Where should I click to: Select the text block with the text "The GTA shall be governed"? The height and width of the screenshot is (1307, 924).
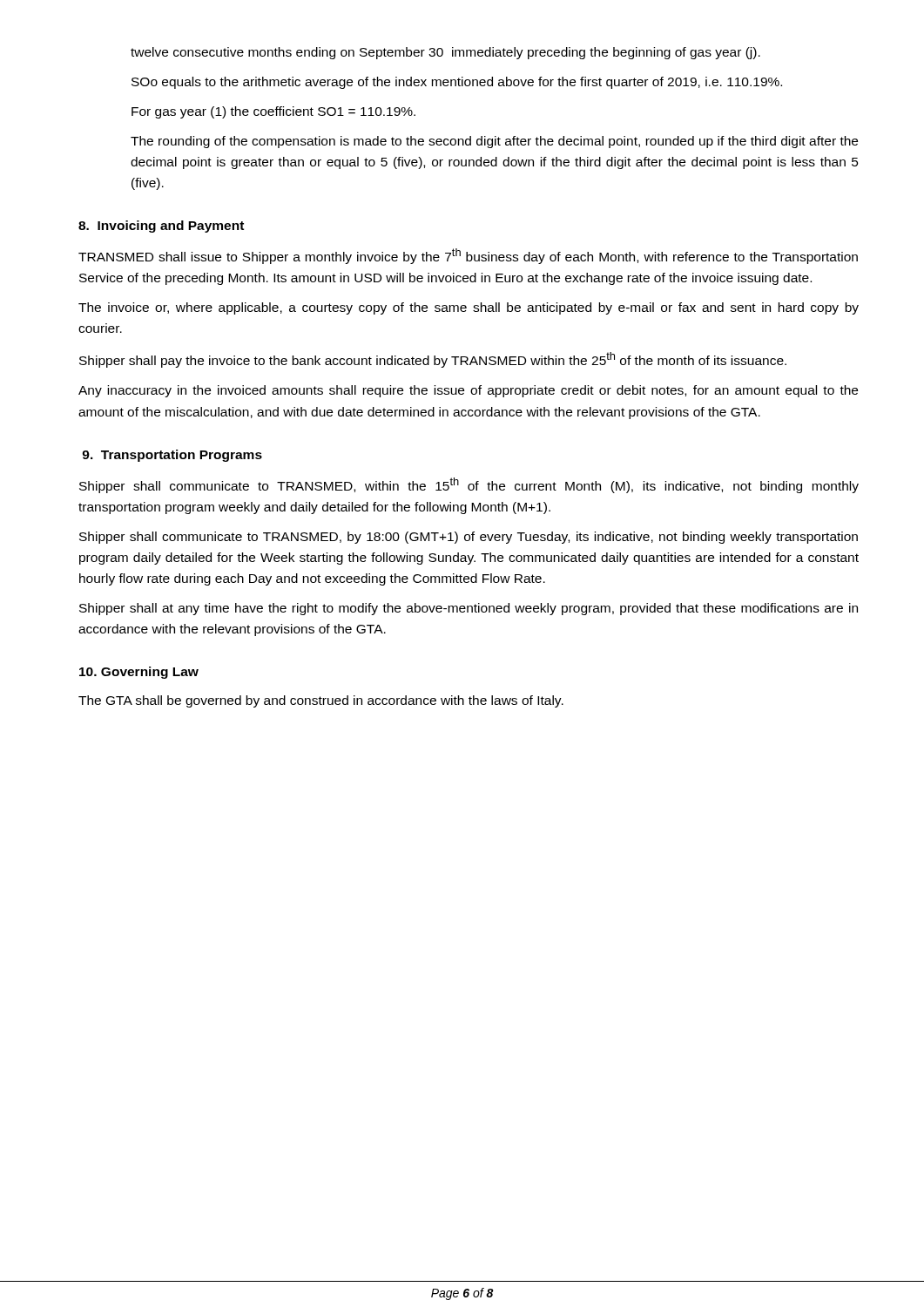[321, 700]
